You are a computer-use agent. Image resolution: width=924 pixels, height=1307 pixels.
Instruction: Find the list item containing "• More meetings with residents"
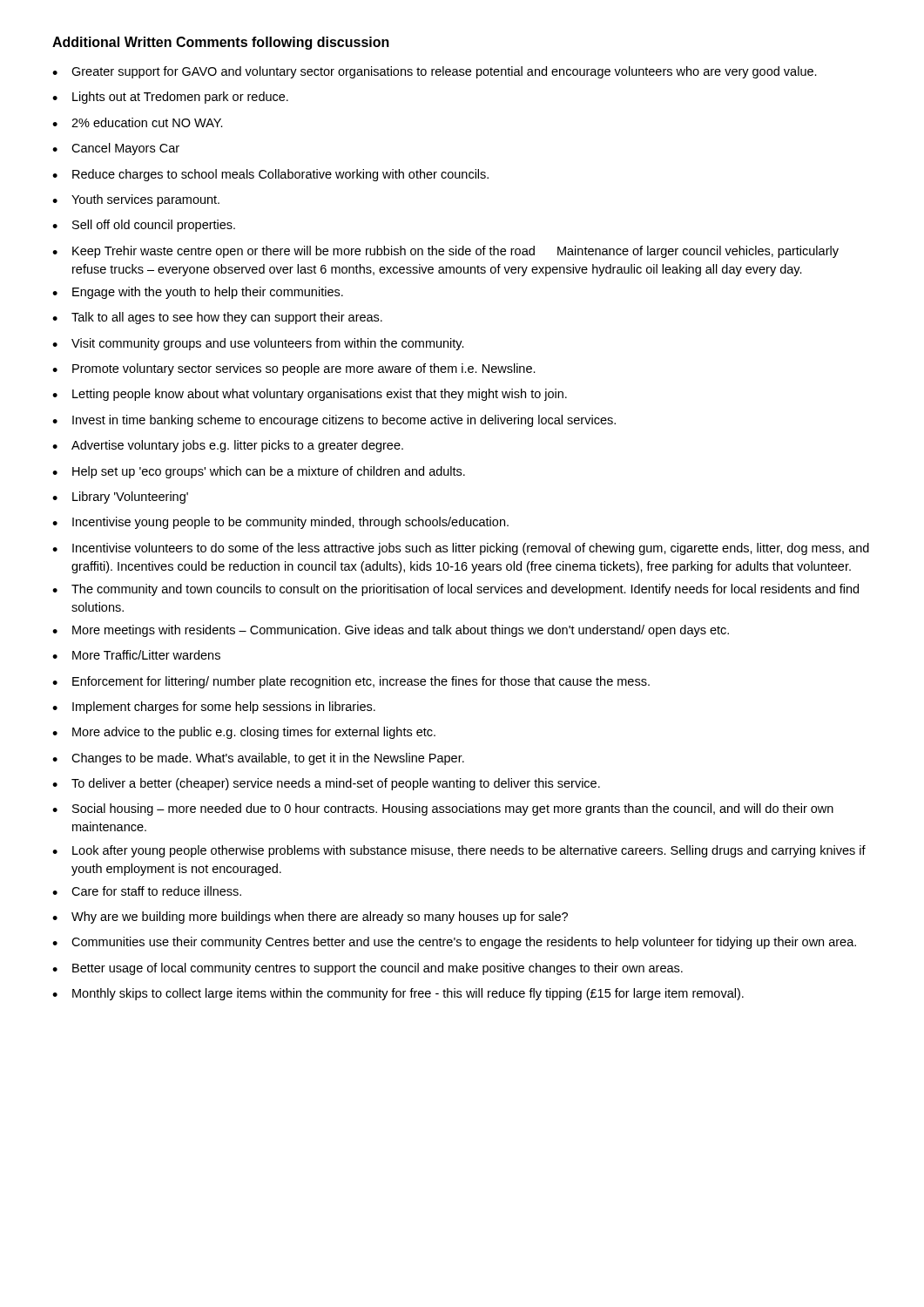[x=462, y=632]
